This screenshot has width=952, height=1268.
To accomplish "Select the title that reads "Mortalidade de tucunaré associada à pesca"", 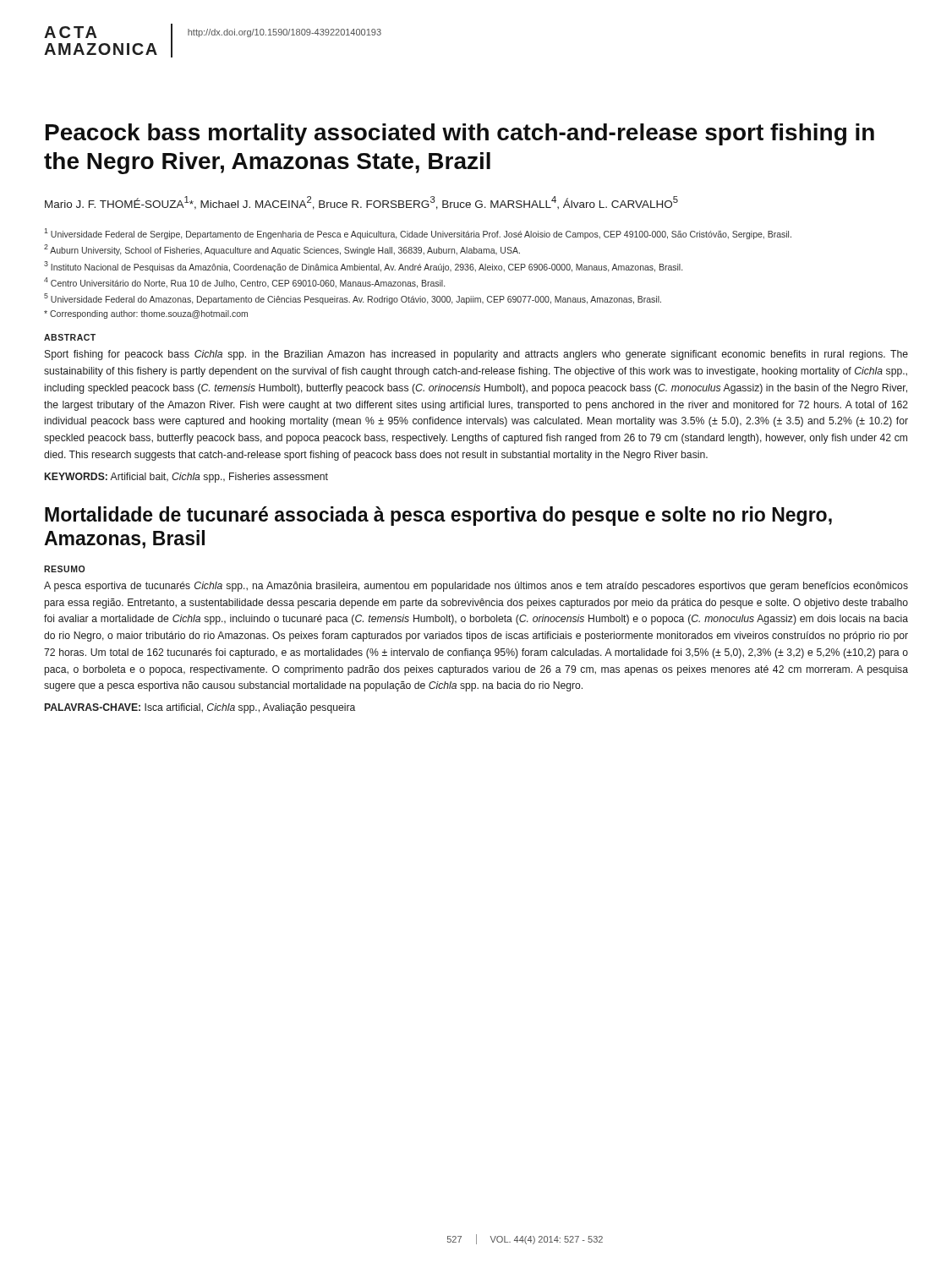I will [438, 526].
